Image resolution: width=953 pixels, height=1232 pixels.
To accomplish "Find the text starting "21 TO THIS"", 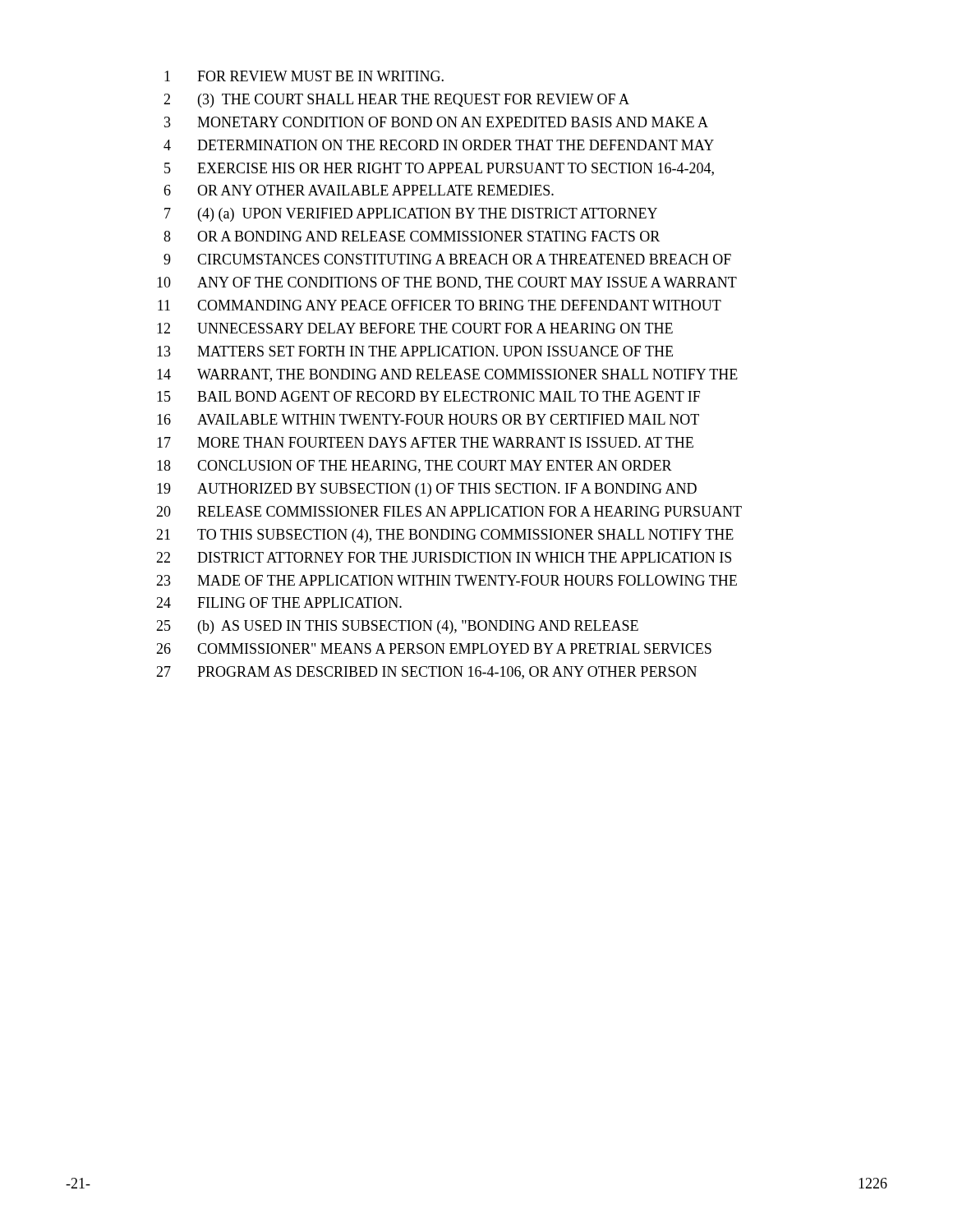I will [x=476, y=535].
